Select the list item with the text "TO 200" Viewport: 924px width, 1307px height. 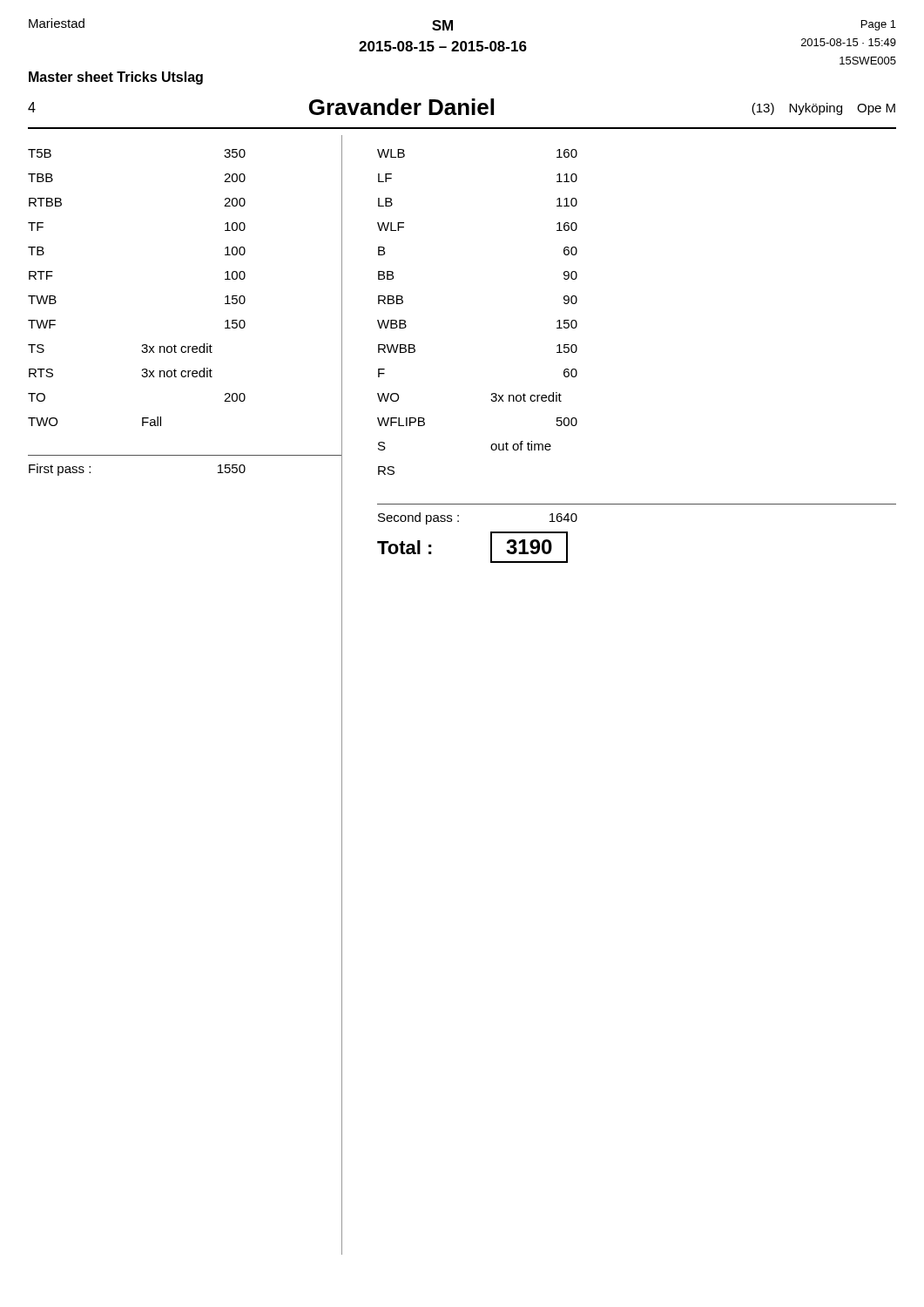36,397
